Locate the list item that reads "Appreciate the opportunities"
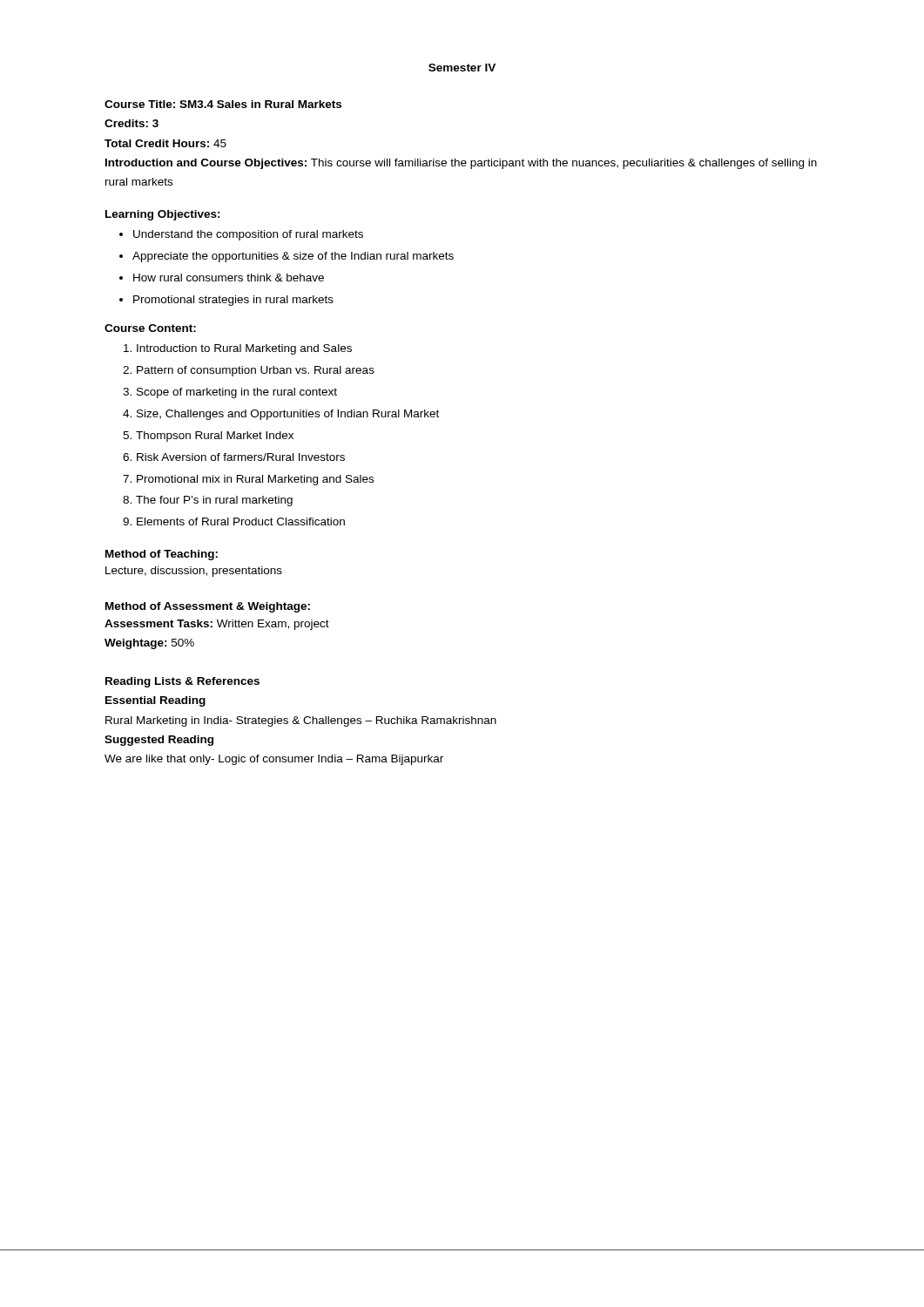This screenshot has height=1307, width=924. pyautogui.click(x=462, y=257)
